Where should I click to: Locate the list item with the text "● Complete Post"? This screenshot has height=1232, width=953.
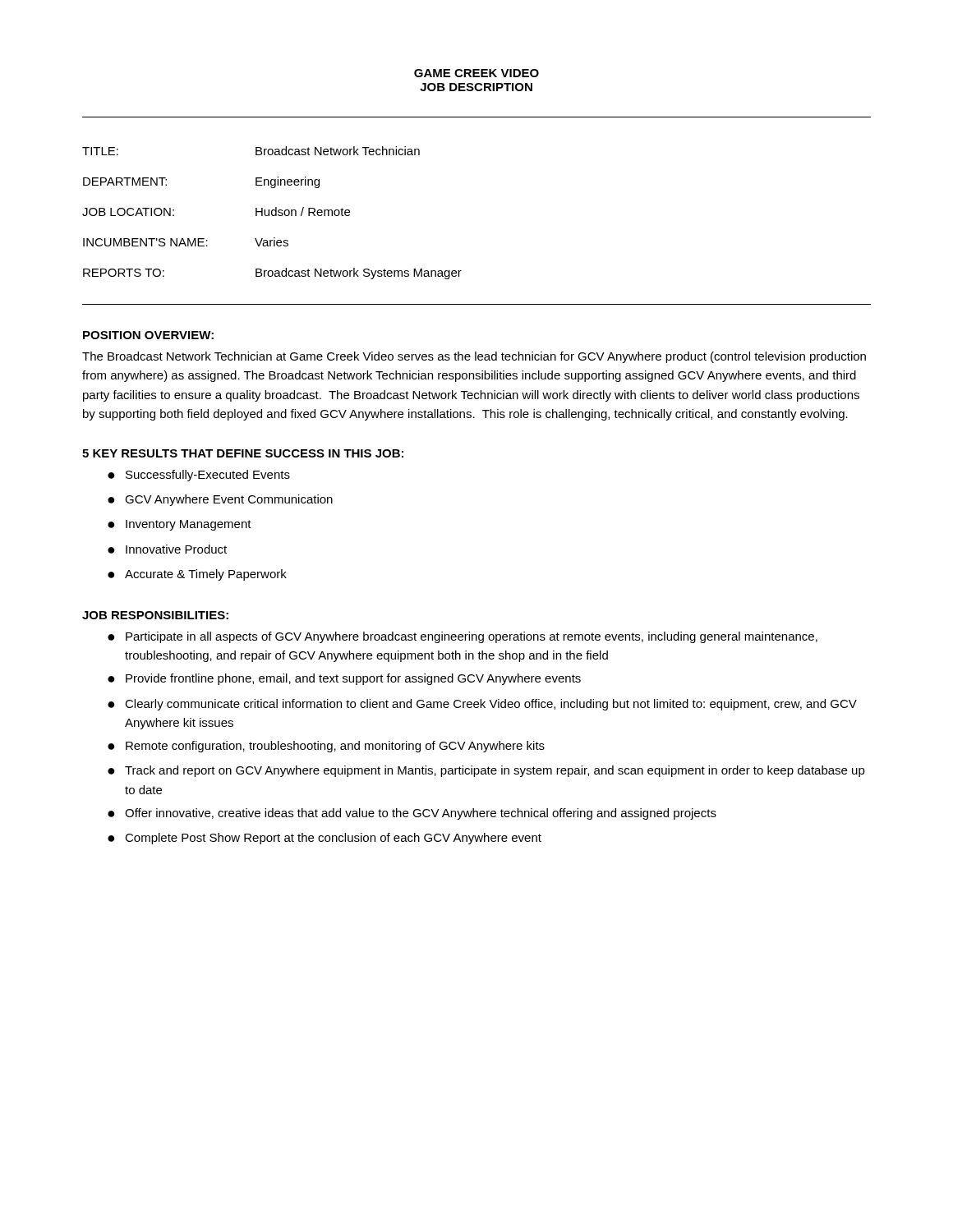489,838
